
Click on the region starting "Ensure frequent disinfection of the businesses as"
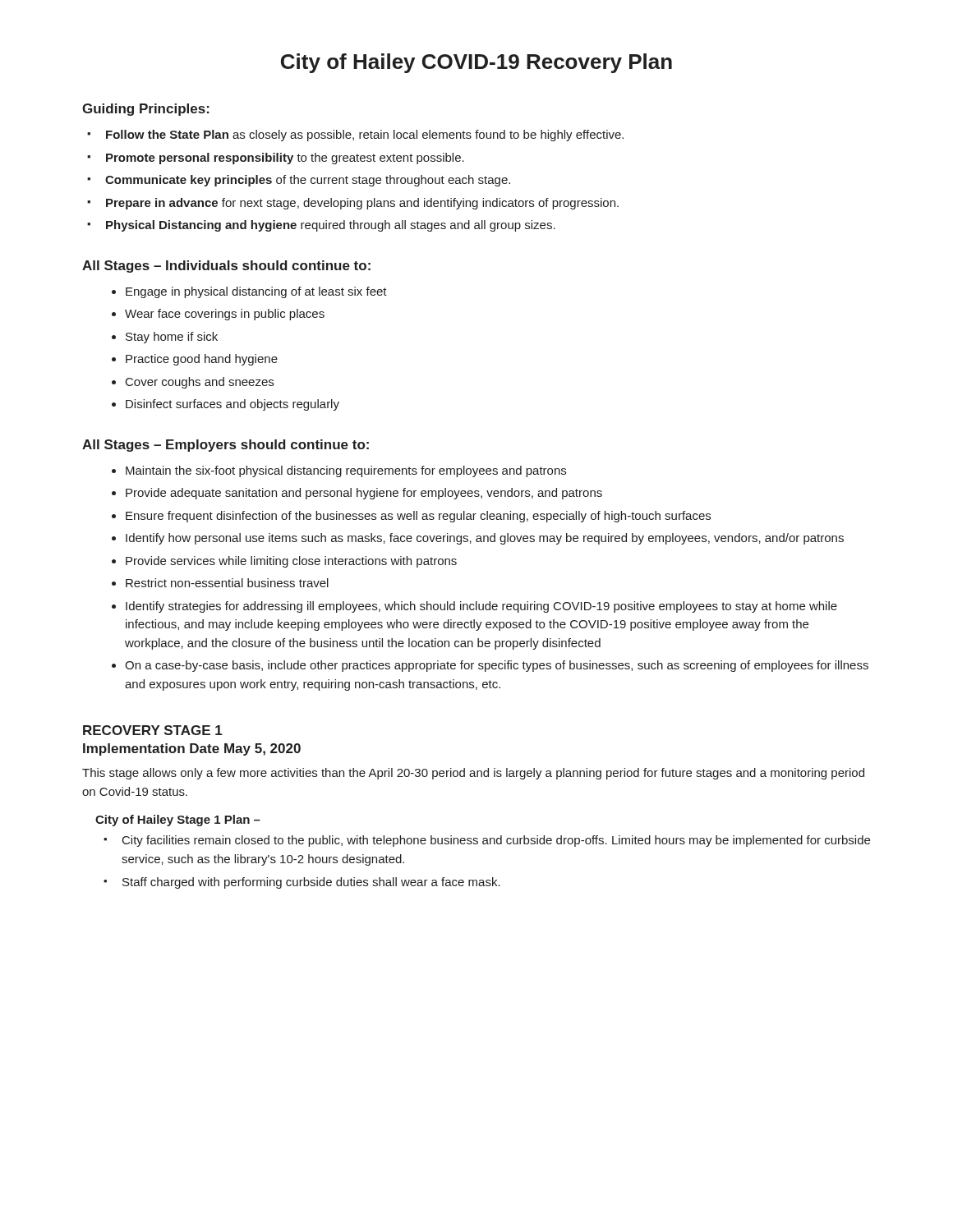coord(418,515)
